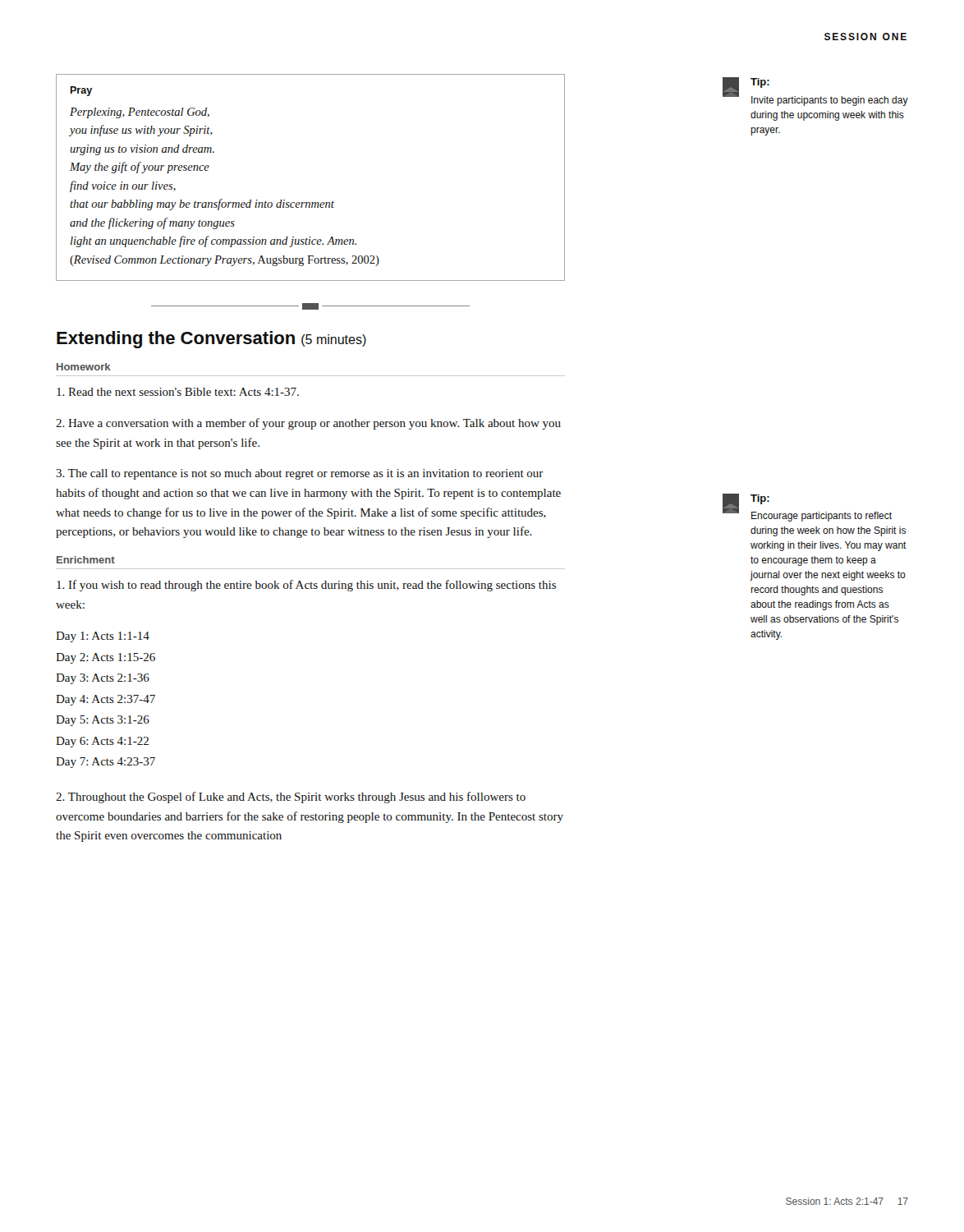Click on the text block starting "If you wish to read"

[x=306, y=595]
